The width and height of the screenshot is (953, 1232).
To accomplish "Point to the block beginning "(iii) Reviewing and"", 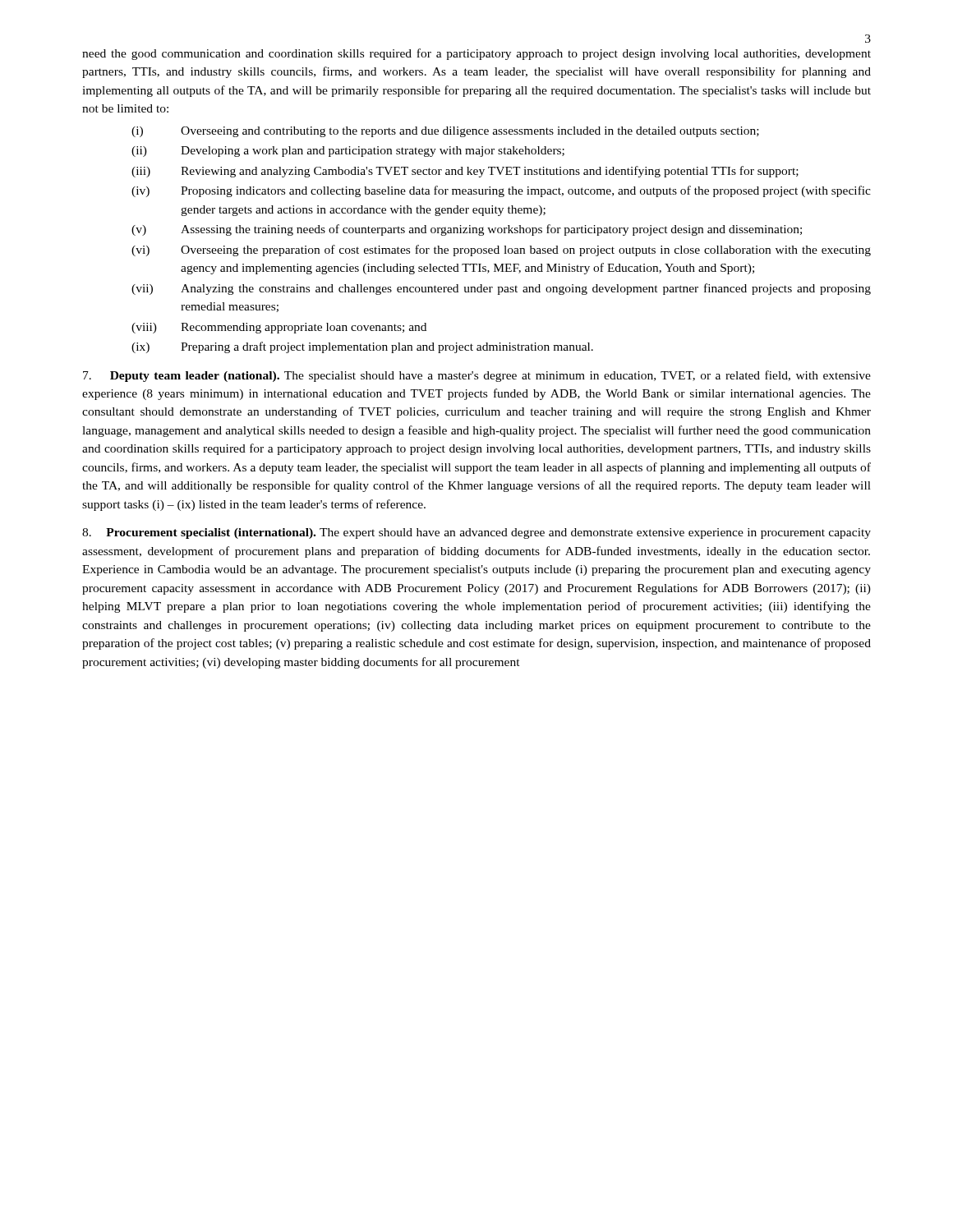I will click(x=501, y=171).
